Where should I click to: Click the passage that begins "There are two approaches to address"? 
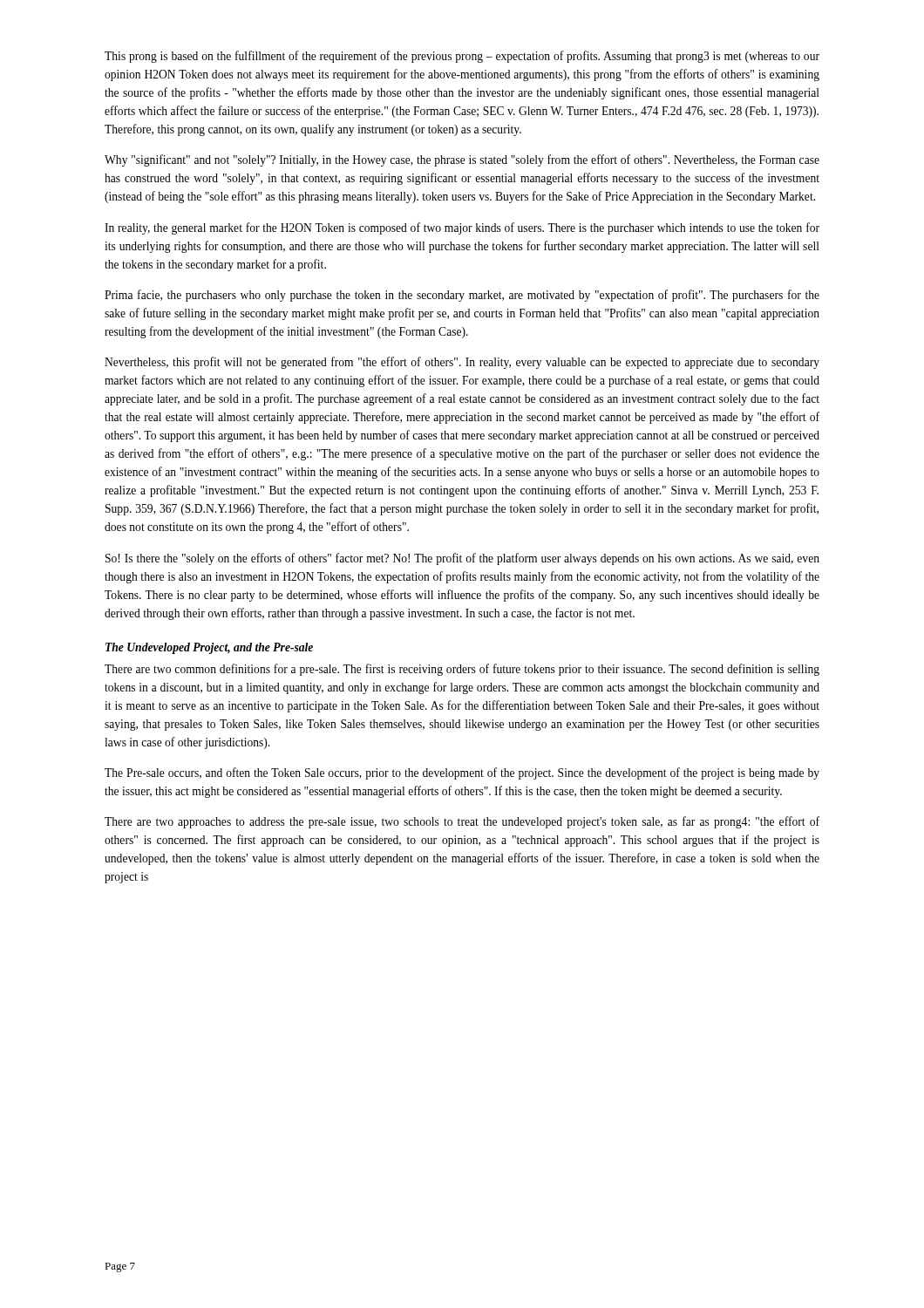[x=462, y=850]
